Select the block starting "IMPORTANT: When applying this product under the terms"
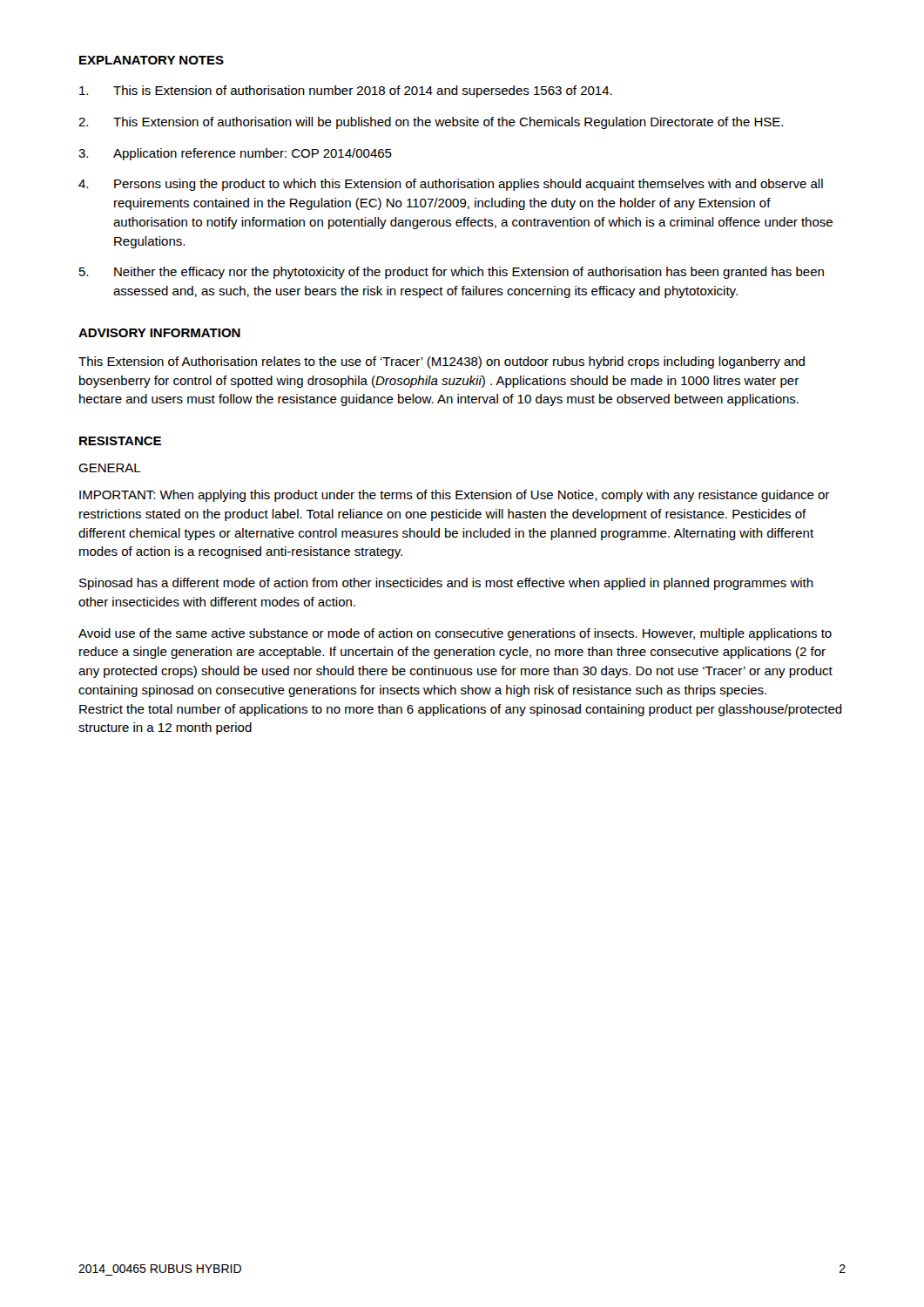924x1307 pixels. (x=454, y=523)
